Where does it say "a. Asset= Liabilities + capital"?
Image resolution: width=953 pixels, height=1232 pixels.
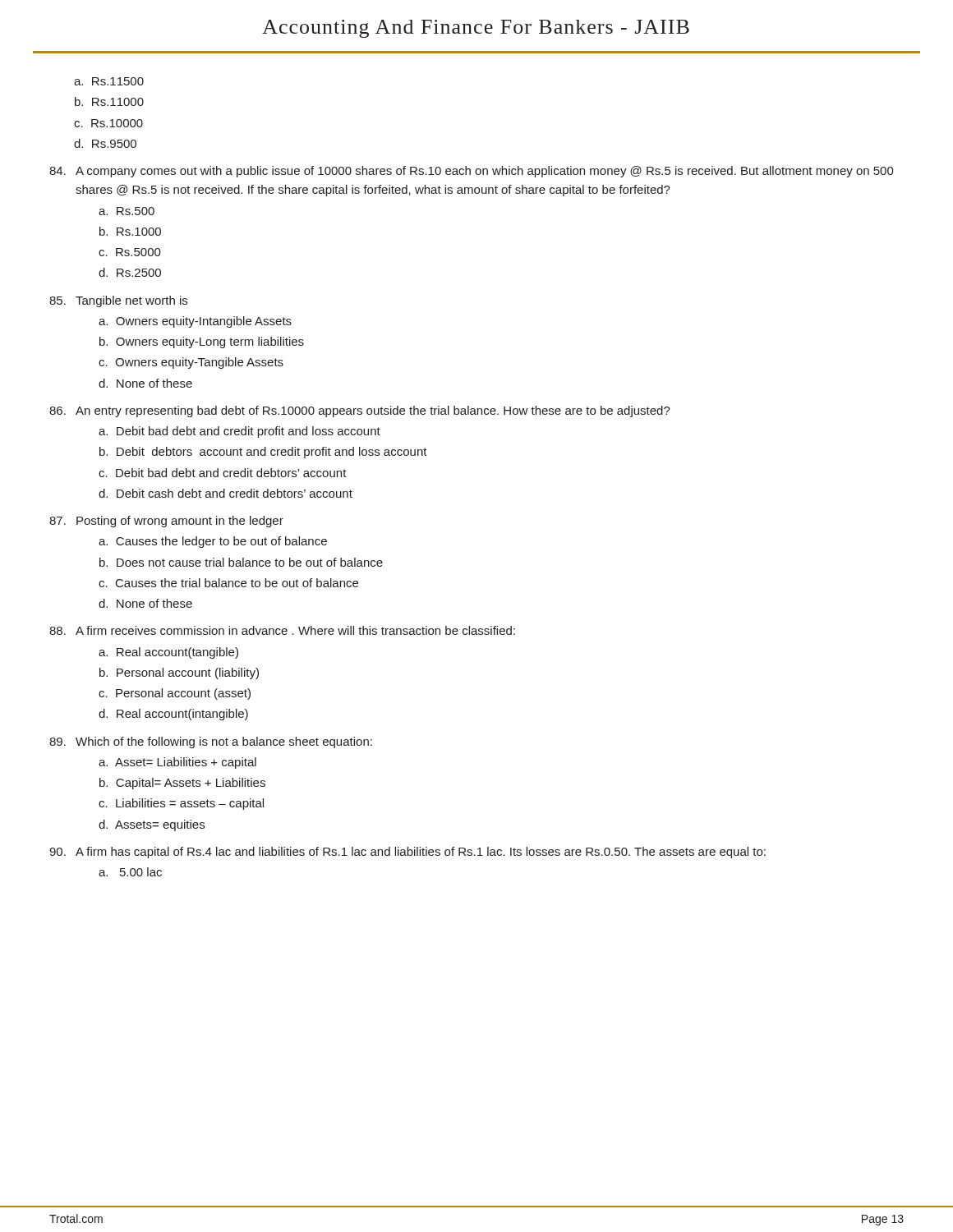tap(178, 762)
